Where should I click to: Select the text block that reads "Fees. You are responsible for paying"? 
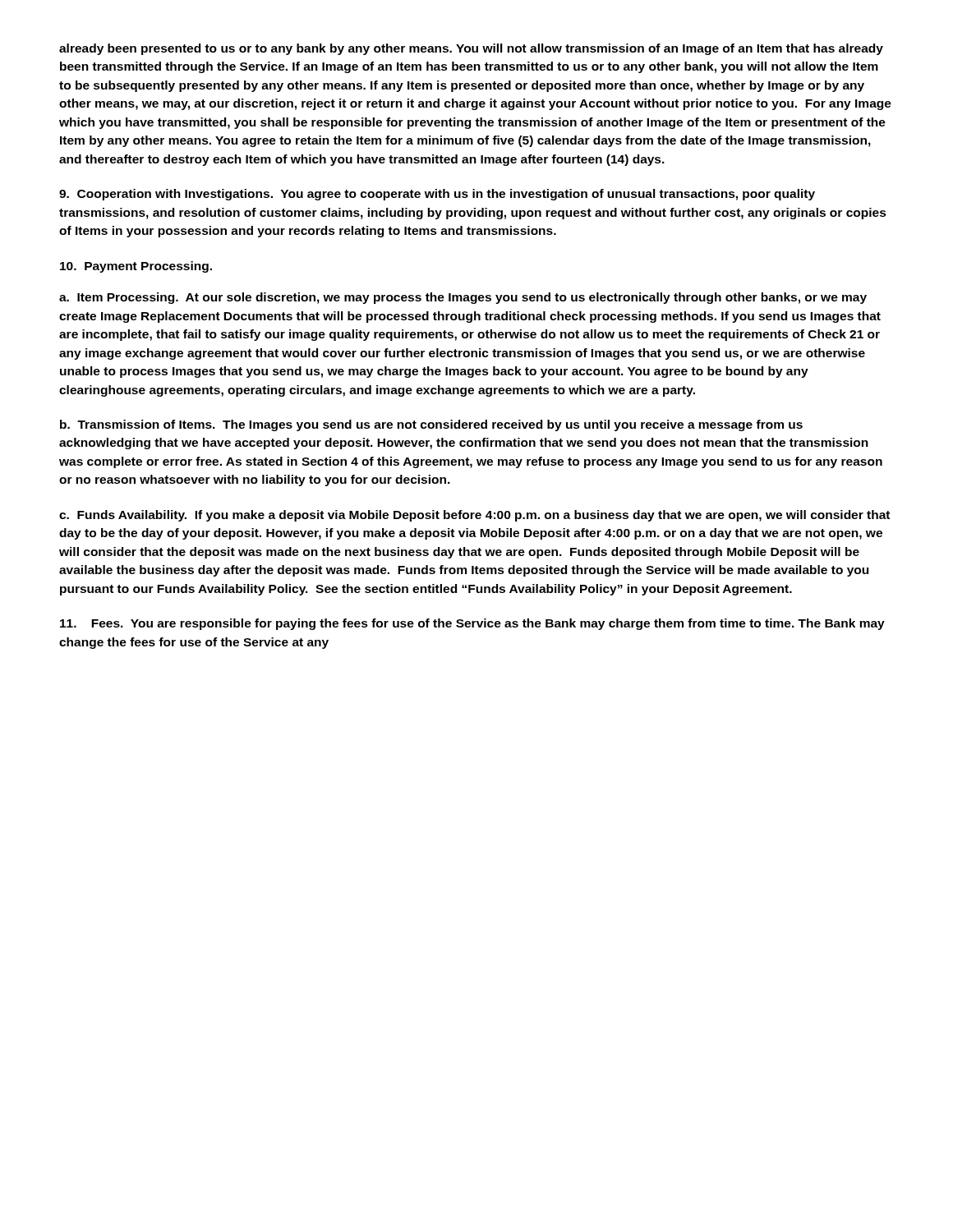(472, 632)
